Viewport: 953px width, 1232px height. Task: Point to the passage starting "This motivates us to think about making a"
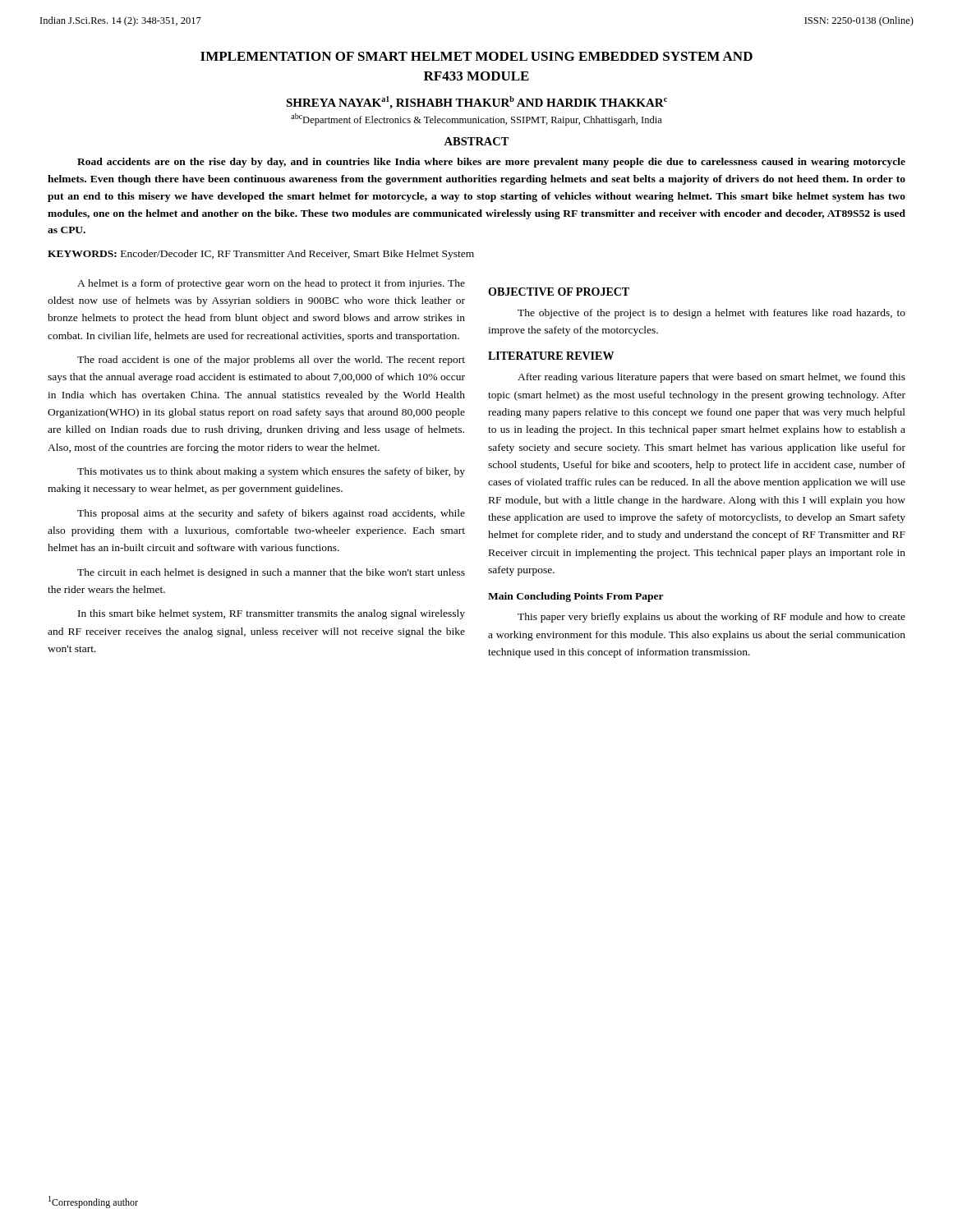(256, 480)
